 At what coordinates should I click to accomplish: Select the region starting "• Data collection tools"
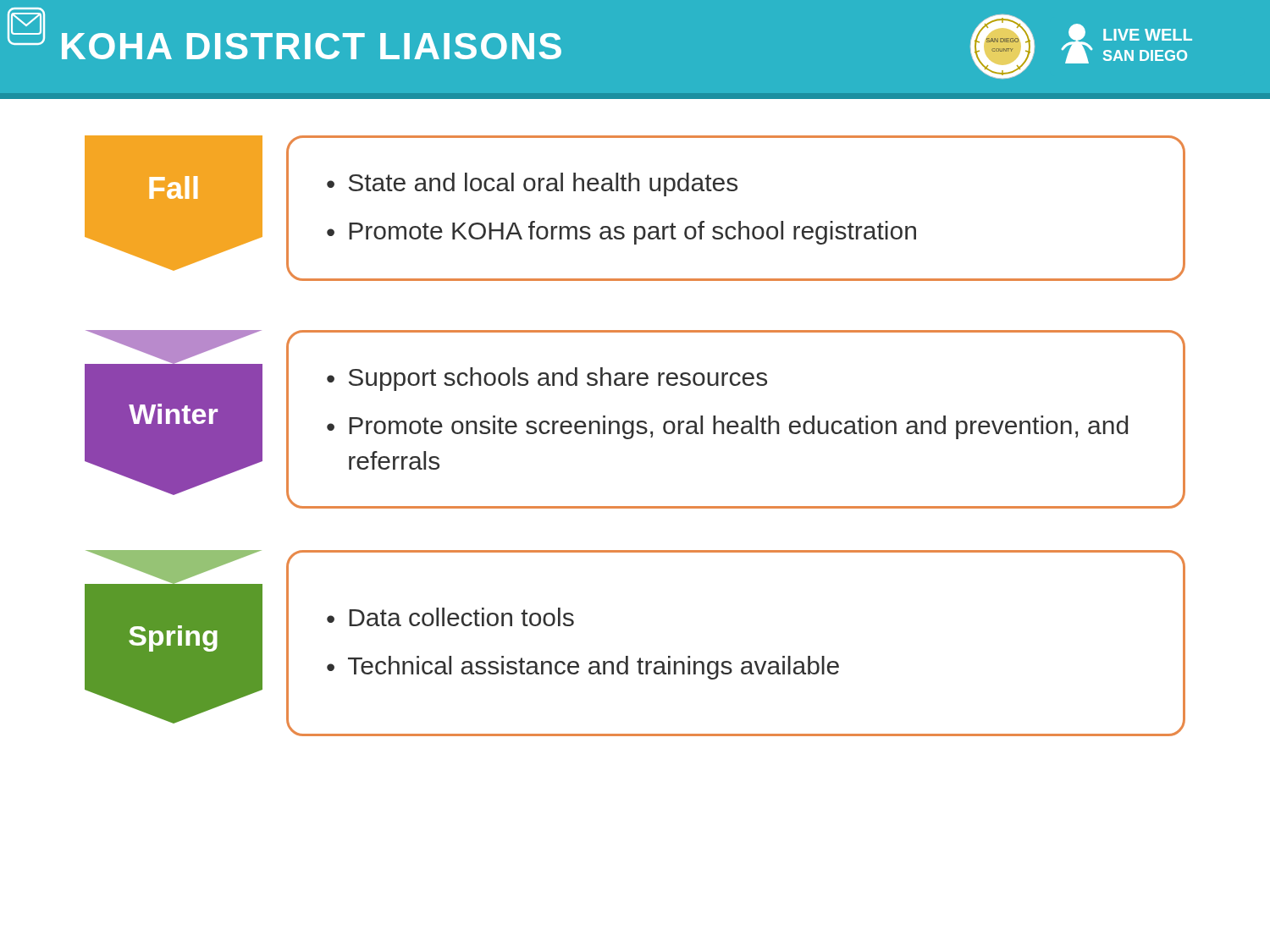pos(450,619)
